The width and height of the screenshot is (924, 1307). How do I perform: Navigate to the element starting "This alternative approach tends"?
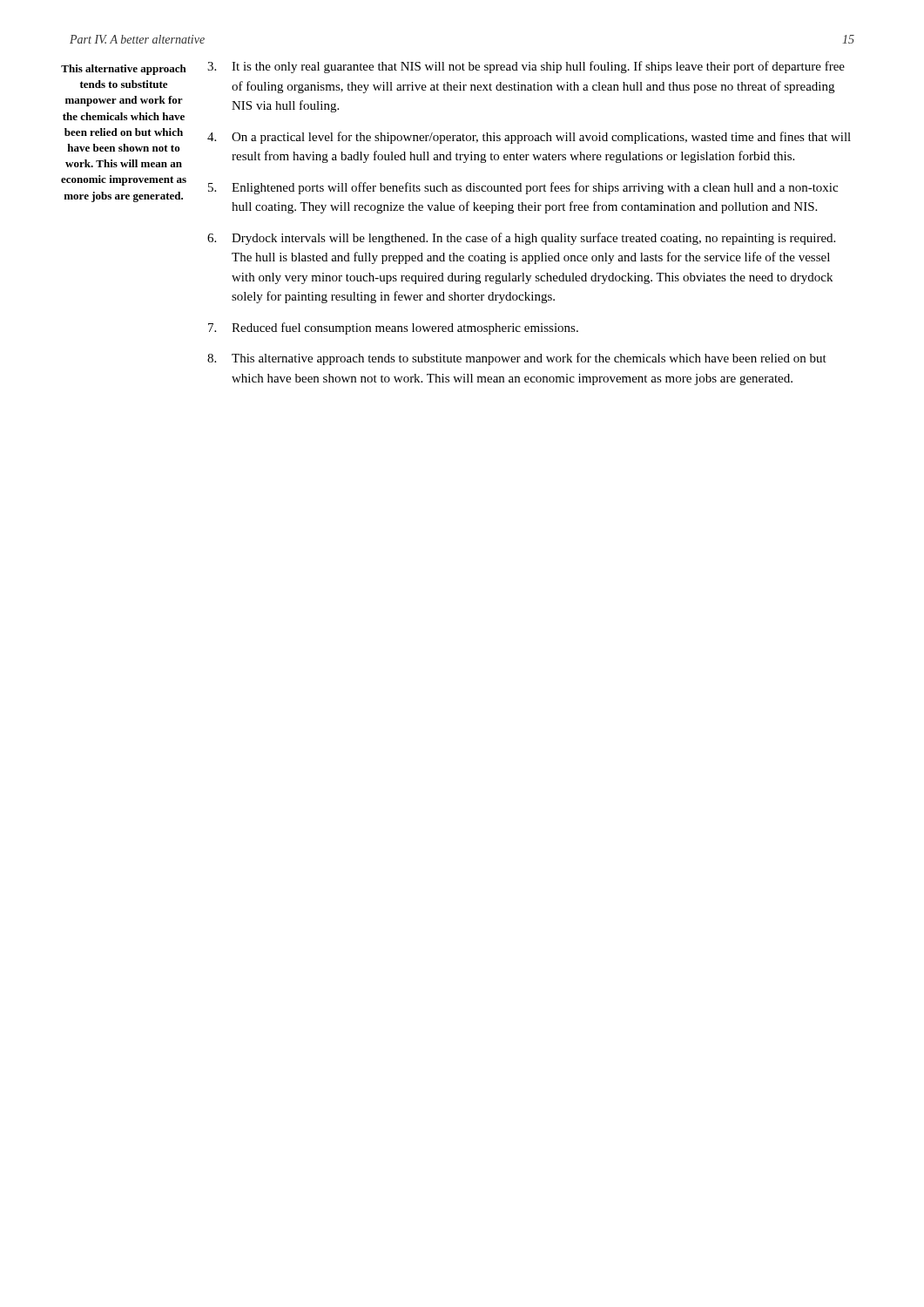pos(124,132)
